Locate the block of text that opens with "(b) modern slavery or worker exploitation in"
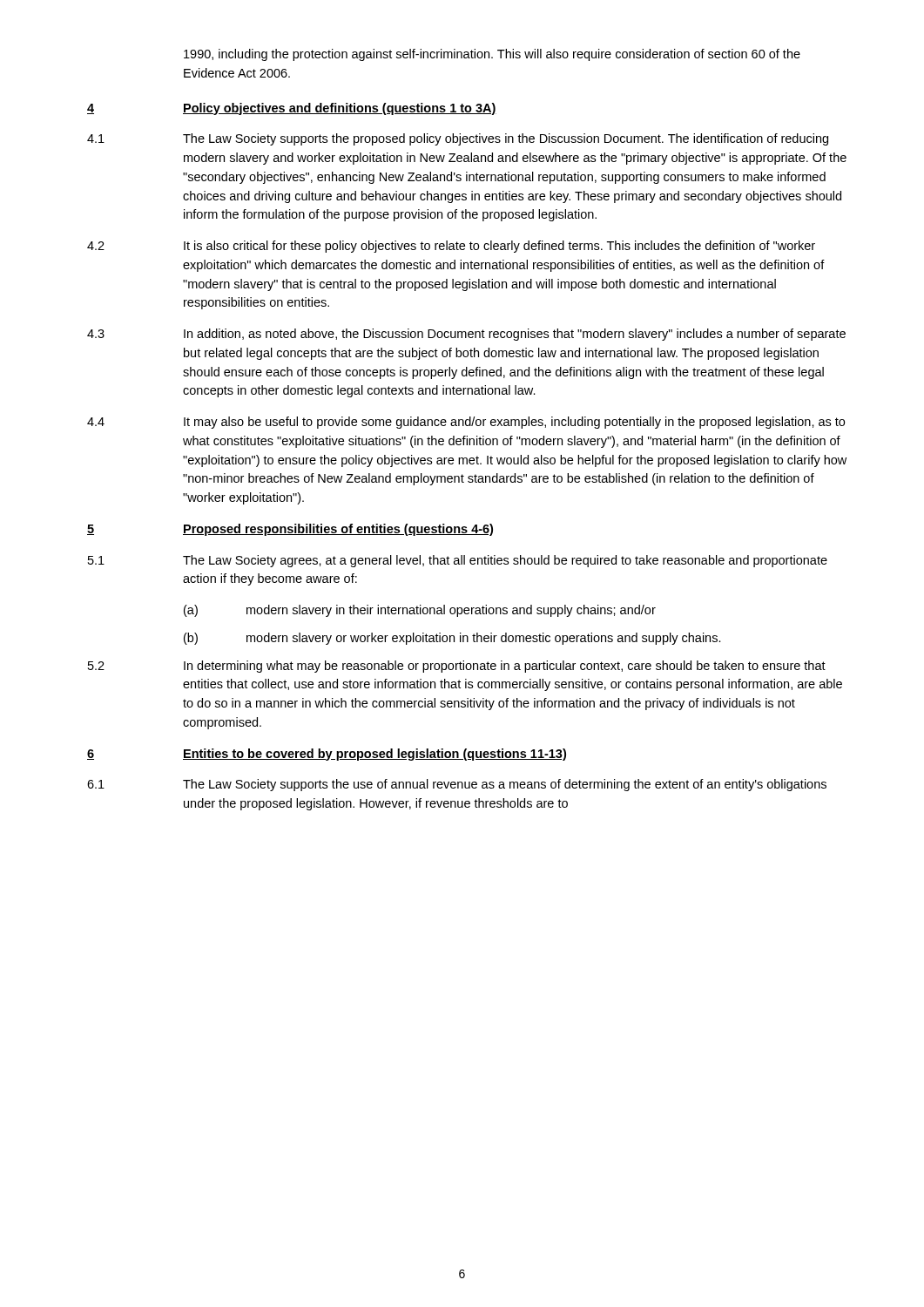This screenshot has height=1307, width=924. coord(519,638)
